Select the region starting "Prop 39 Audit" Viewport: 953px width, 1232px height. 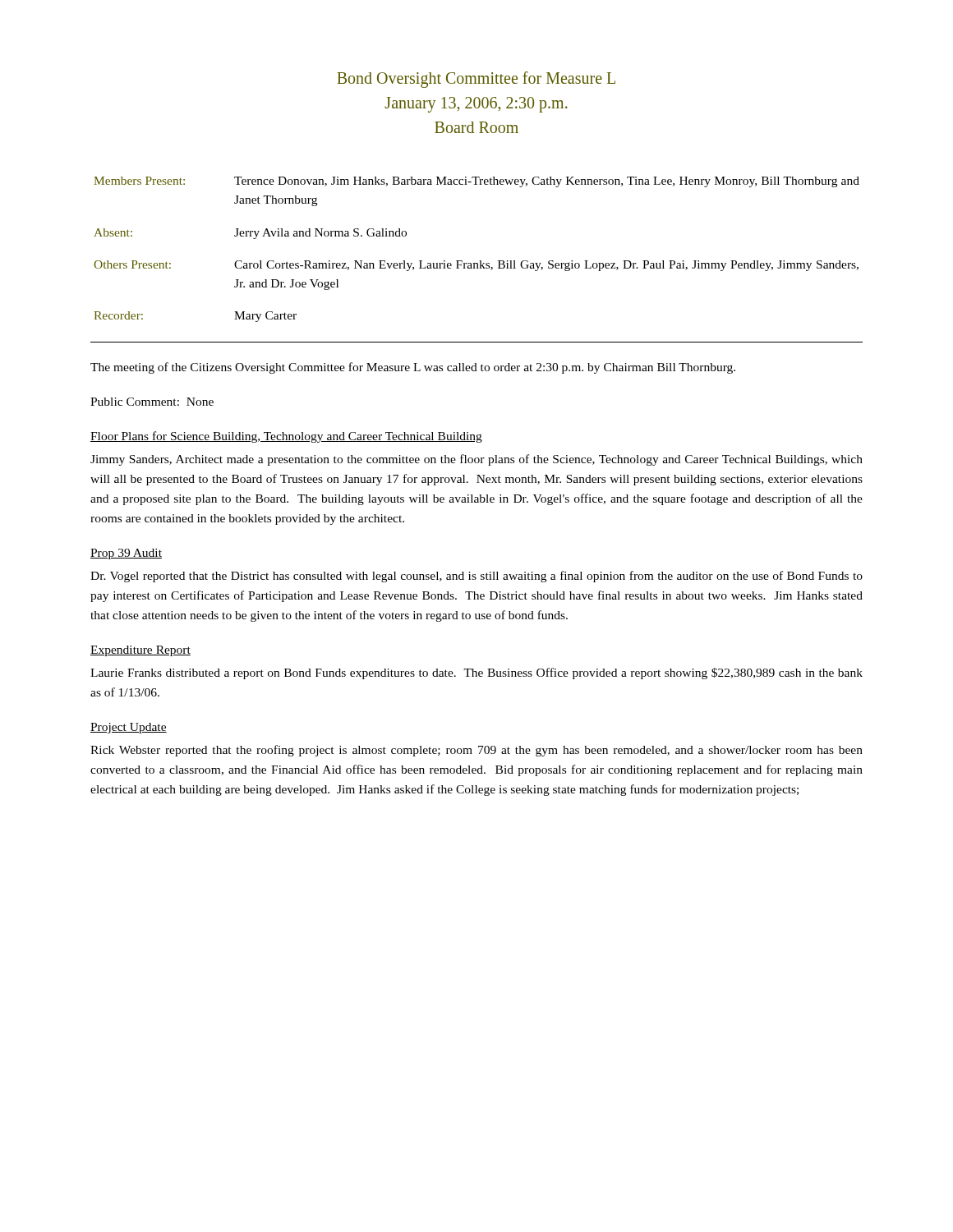click(x=126, y=552)
